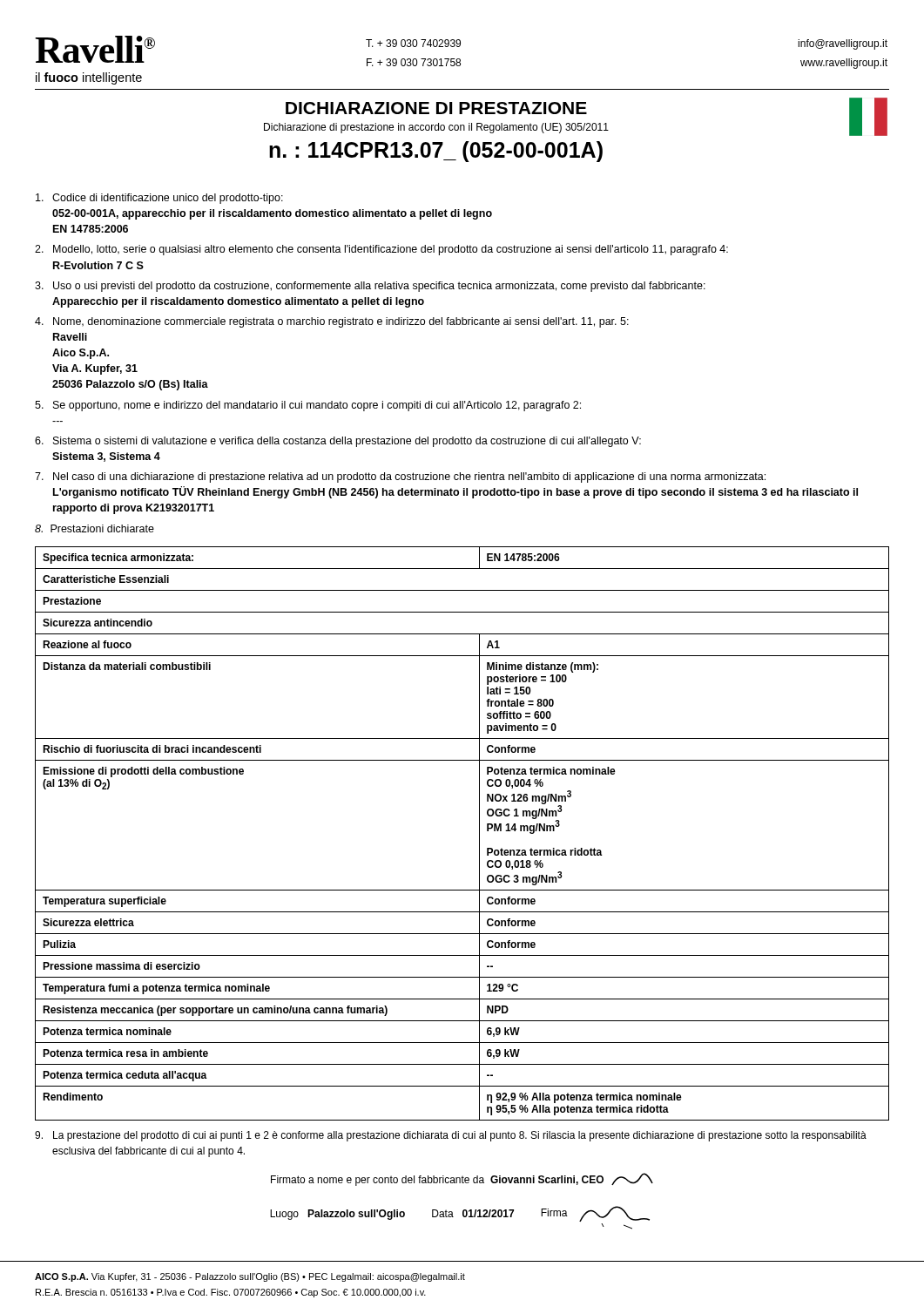Viewport: 924px width, 1307px height.
Task: Select the region starting "4. Nome, denominazione"
Action: 332,322
